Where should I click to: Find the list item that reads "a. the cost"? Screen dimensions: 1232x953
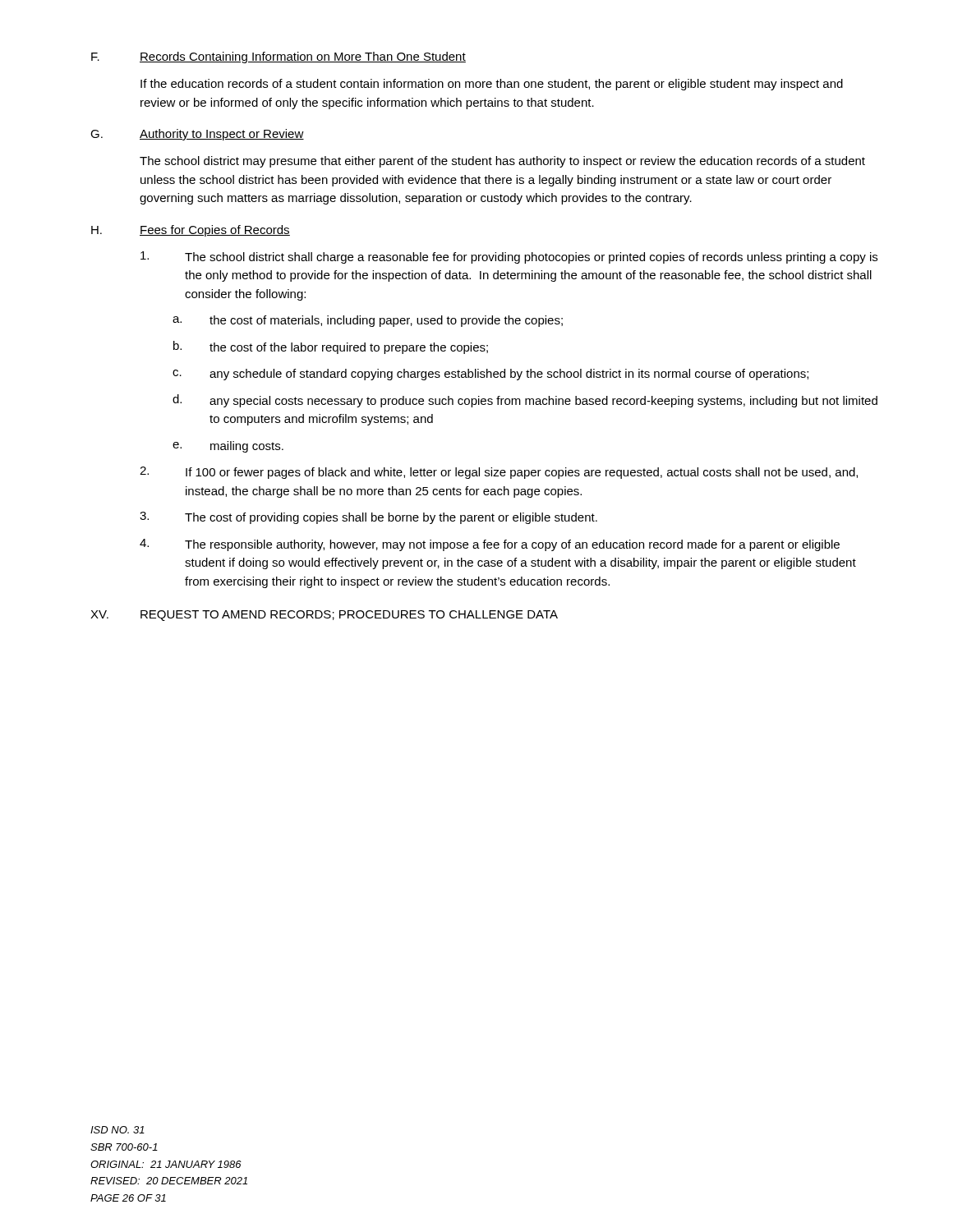[526, 321]
